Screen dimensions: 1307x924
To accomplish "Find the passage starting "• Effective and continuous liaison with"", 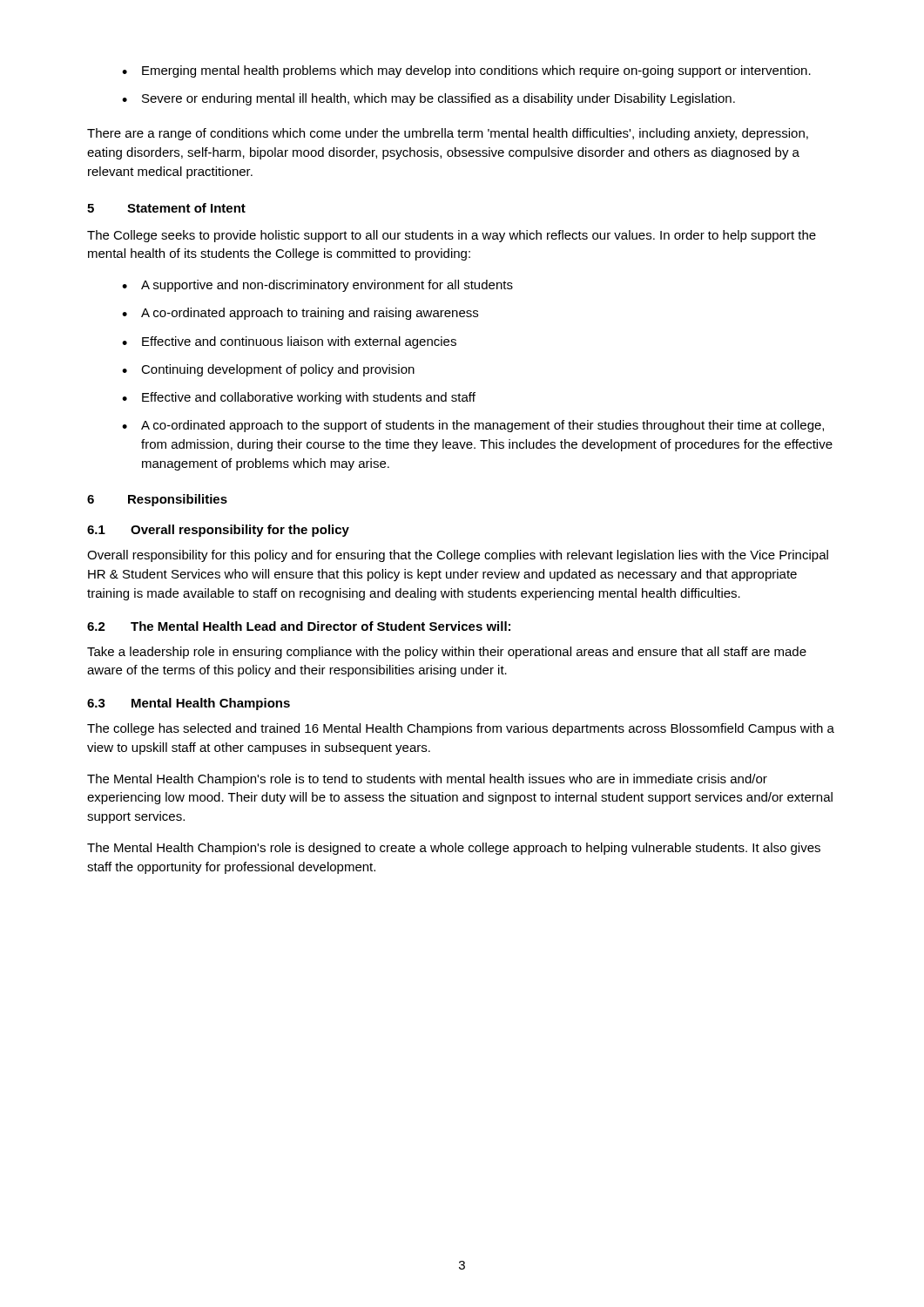I will pos(289,342).
